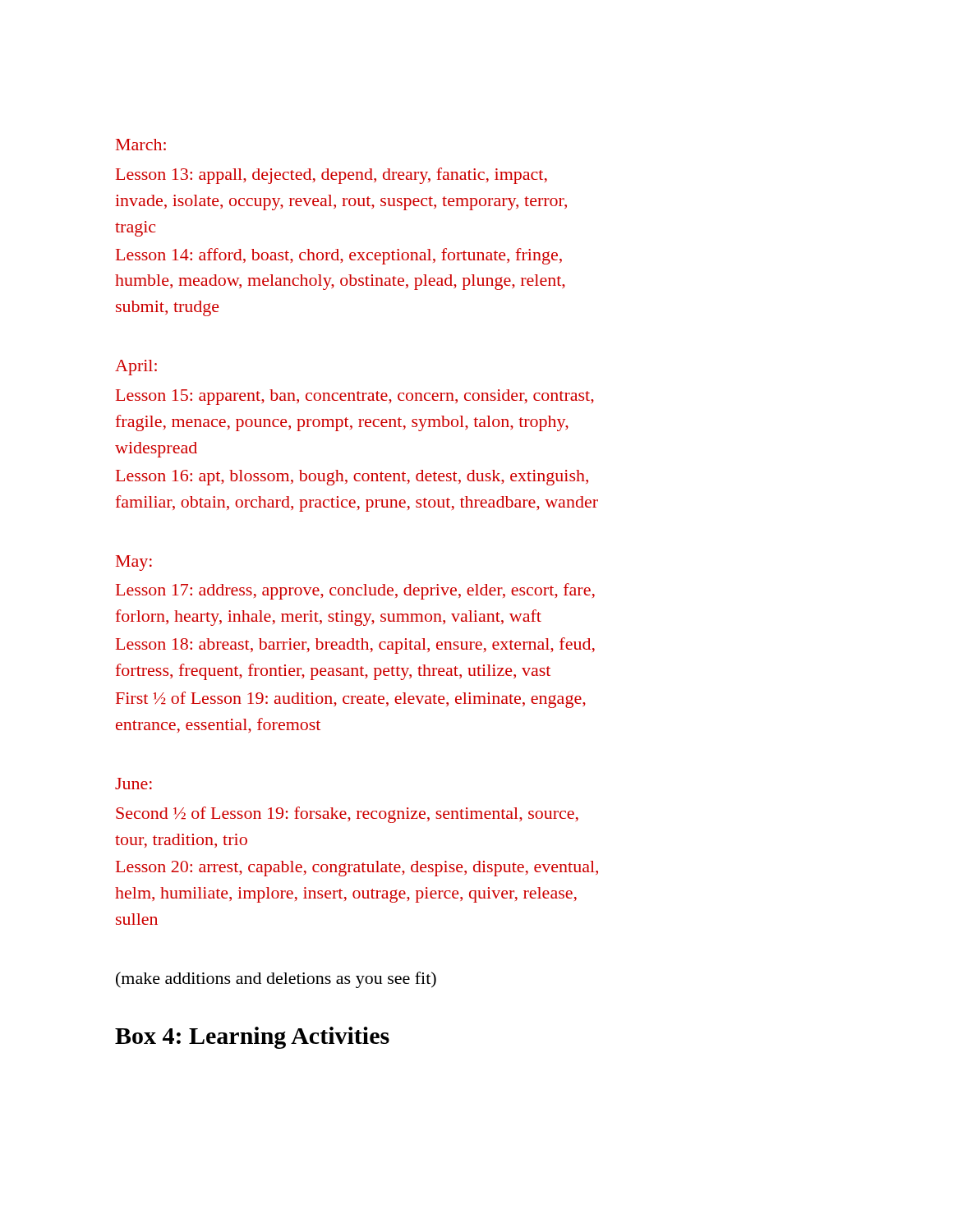Click on the text block starting "Box 4: Learning Activities"
The image size is (953, 1232).
252,1035
